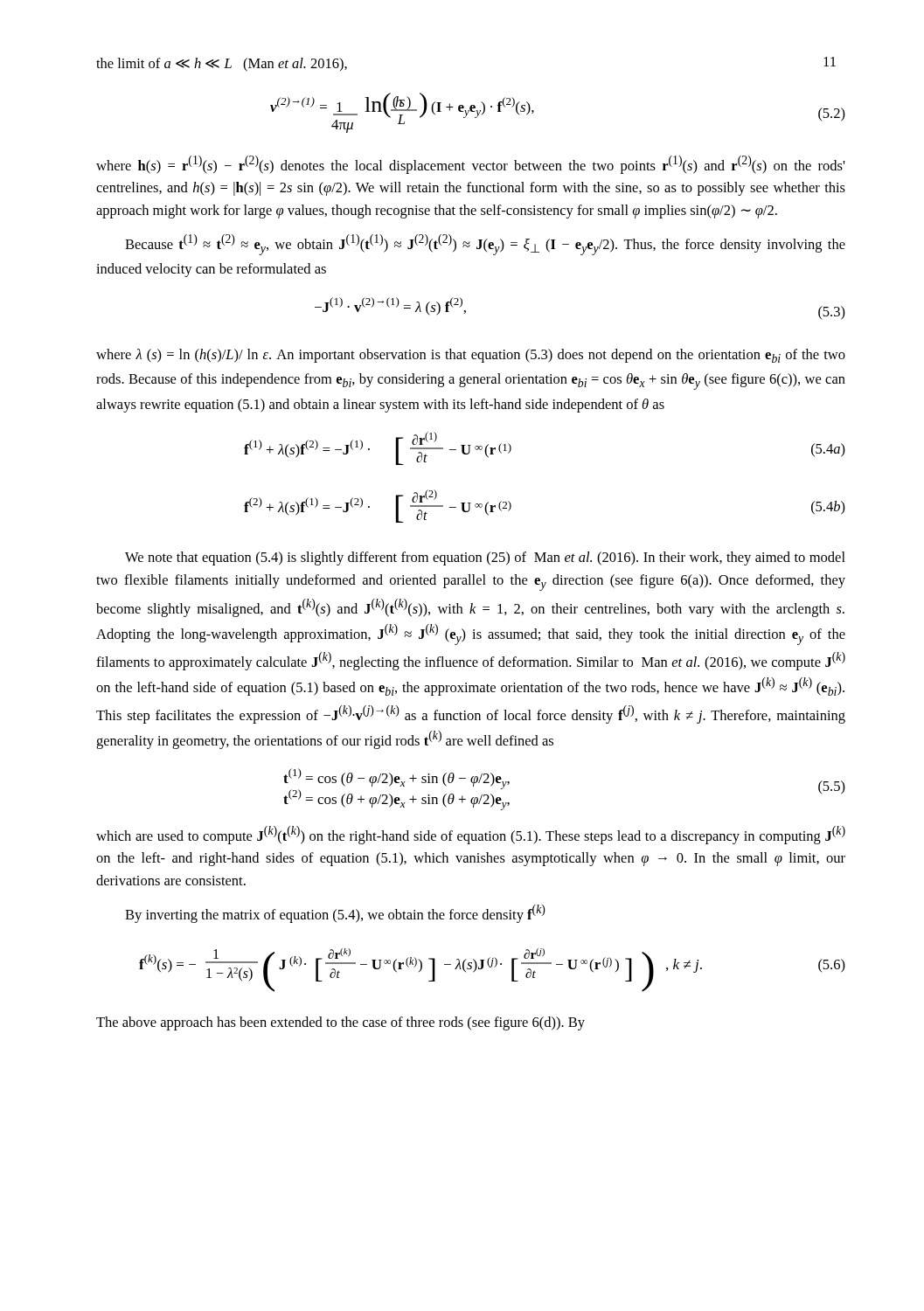The image size is (924, 1311).
Task: Find the passage starting "the limit of"
Action: pos(228,63)
